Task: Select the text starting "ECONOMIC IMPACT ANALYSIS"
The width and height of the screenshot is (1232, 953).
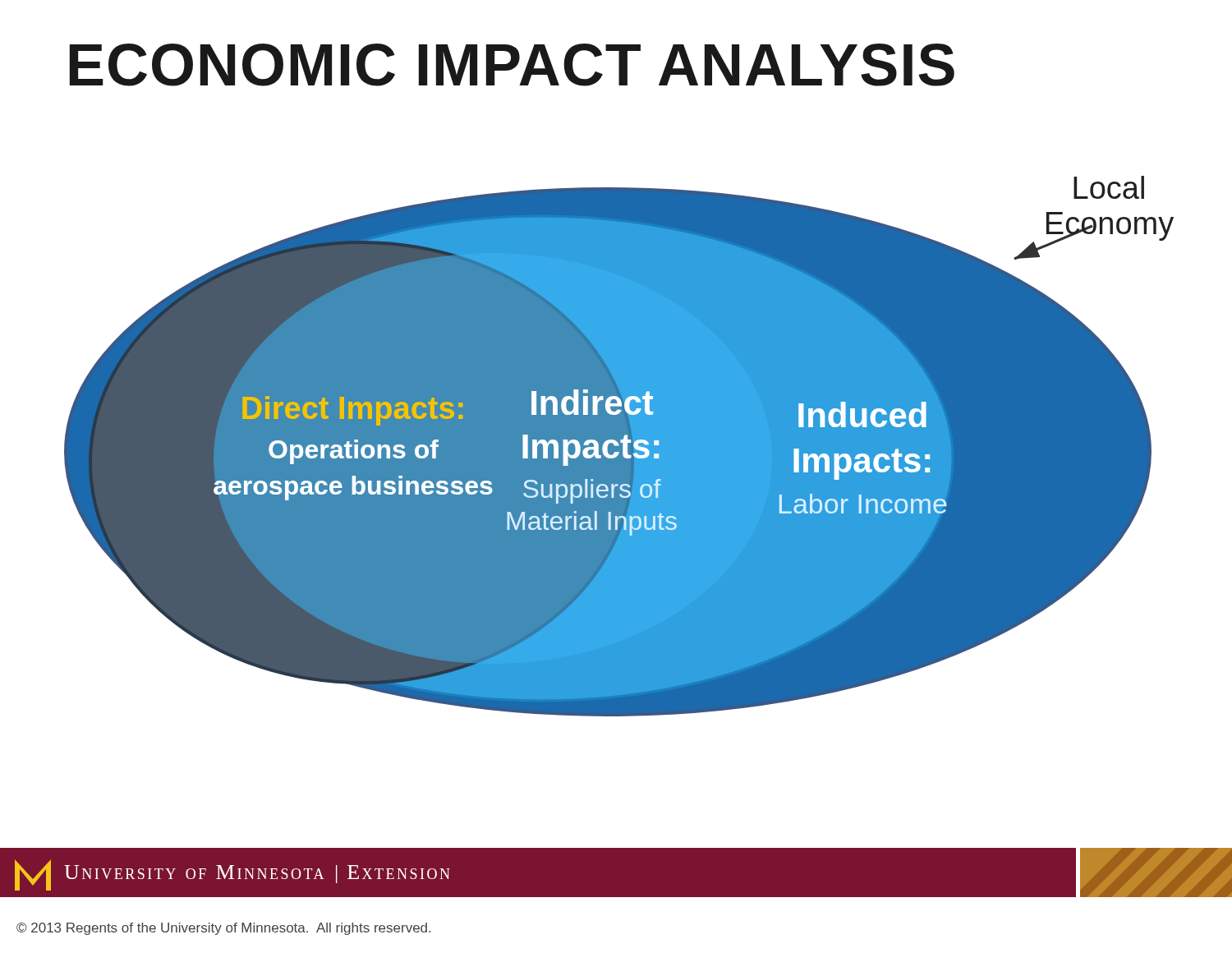Action: [511, 65]
